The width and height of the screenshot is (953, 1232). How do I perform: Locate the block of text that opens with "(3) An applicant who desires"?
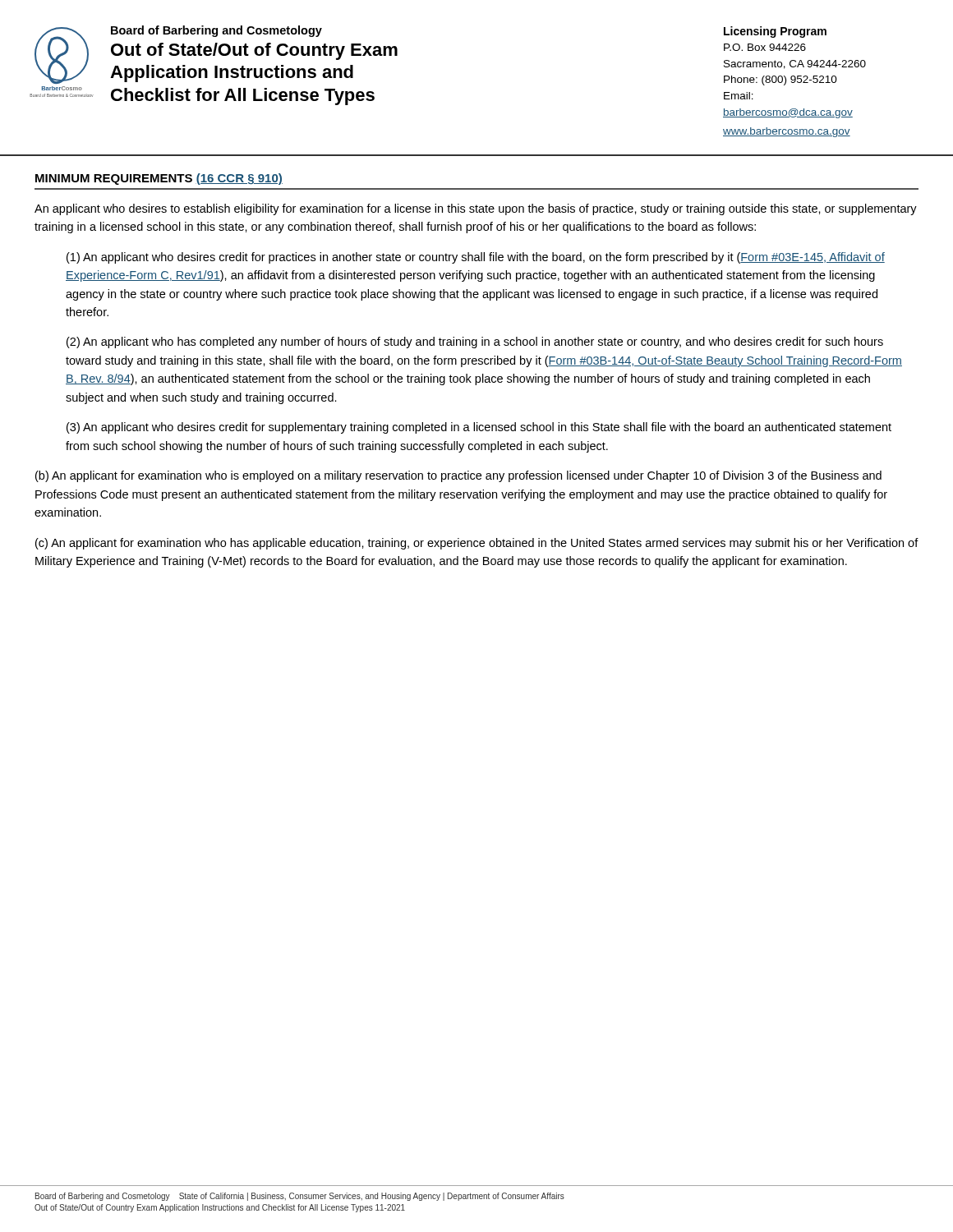[x=479, y=437]
